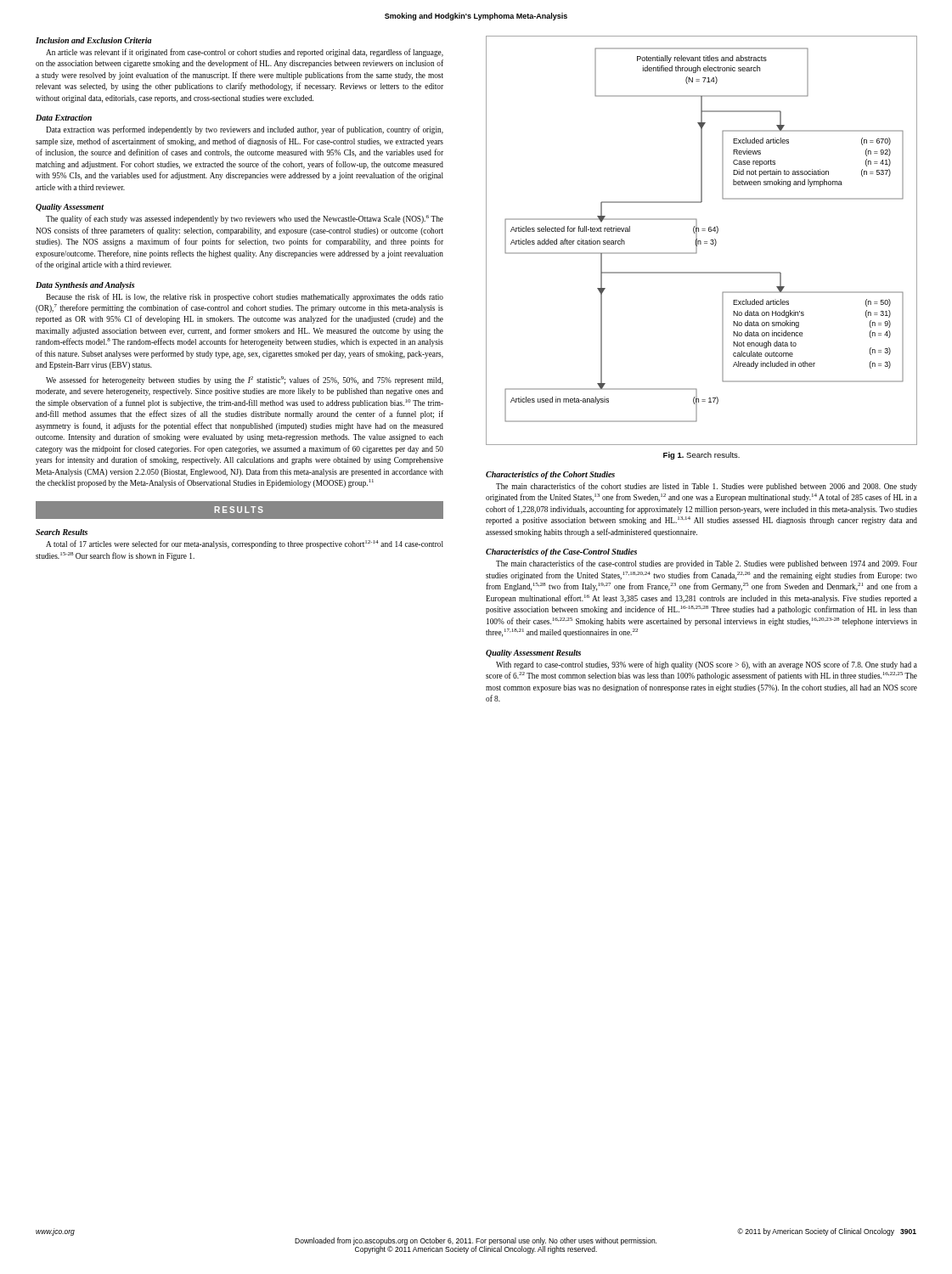952x1274 pixels.
Task: Locate the text "Data Extraction"
Action: (x=64, y=118)
